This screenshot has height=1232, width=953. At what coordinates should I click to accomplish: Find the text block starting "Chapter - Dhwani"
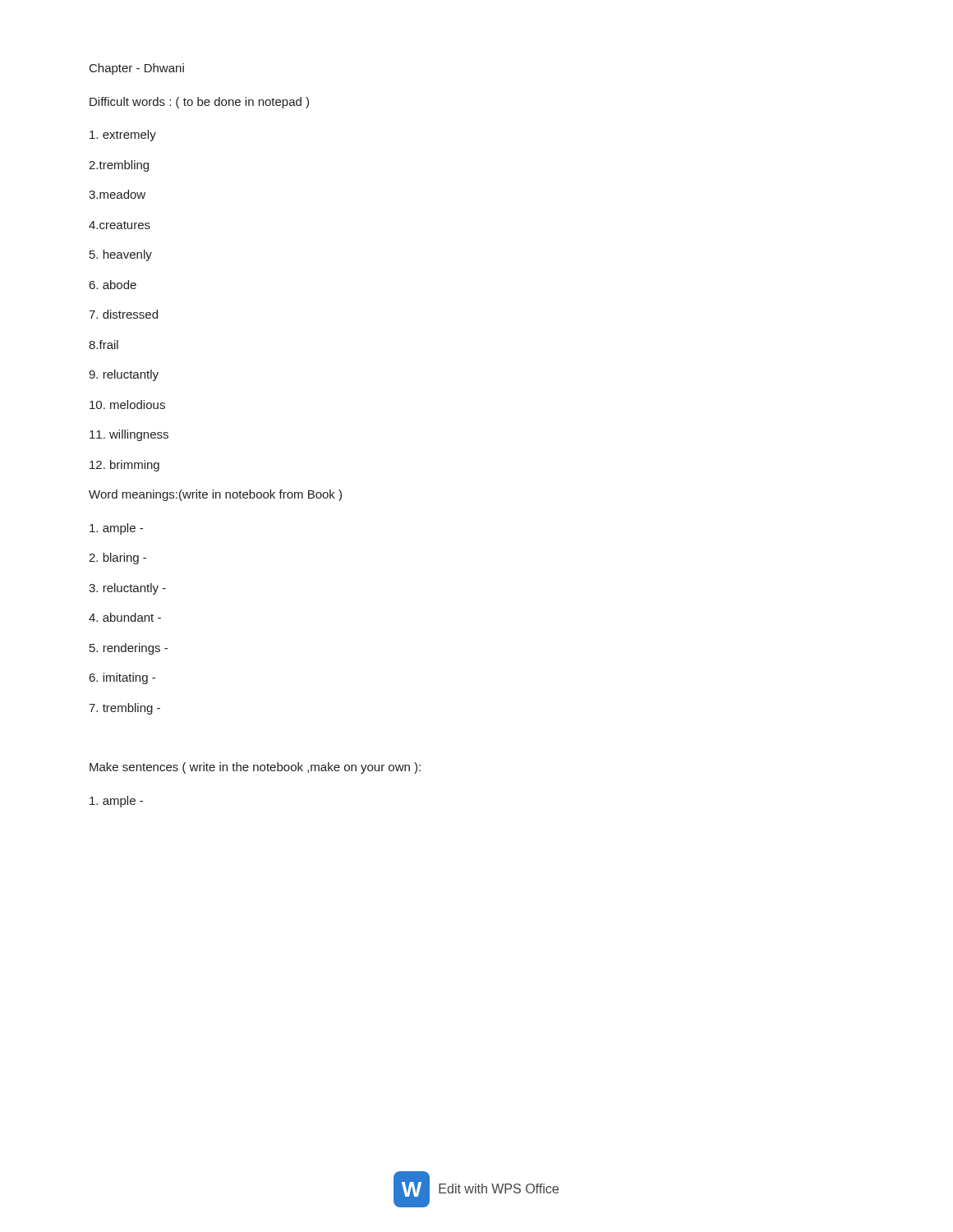(137, 68)
